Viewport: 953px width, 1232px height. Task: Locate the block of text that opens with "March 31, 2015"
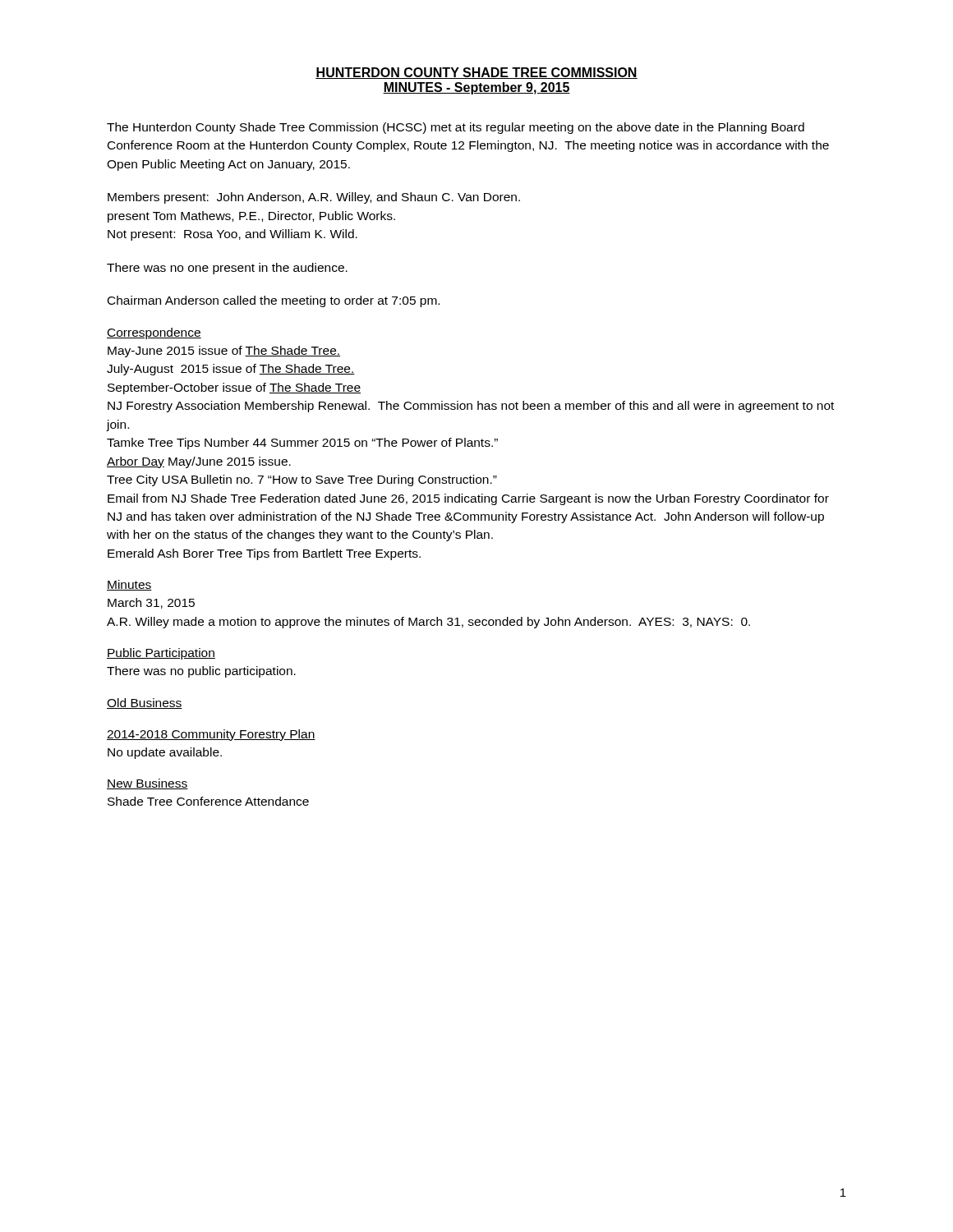[x=429, y=612]
